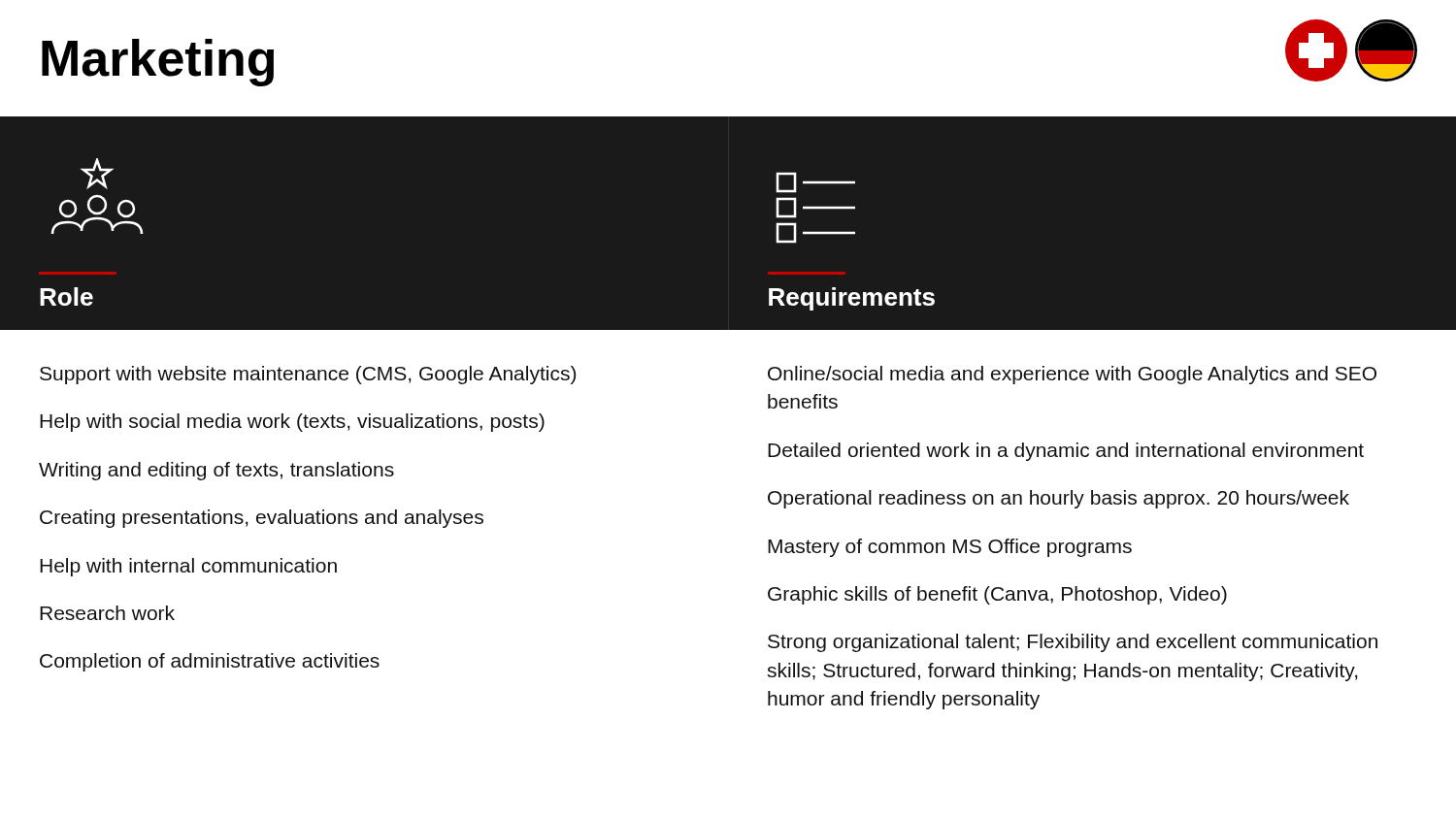
Task: Click on the text block starting "Completion of administrative"
Action: coord(209,661)
